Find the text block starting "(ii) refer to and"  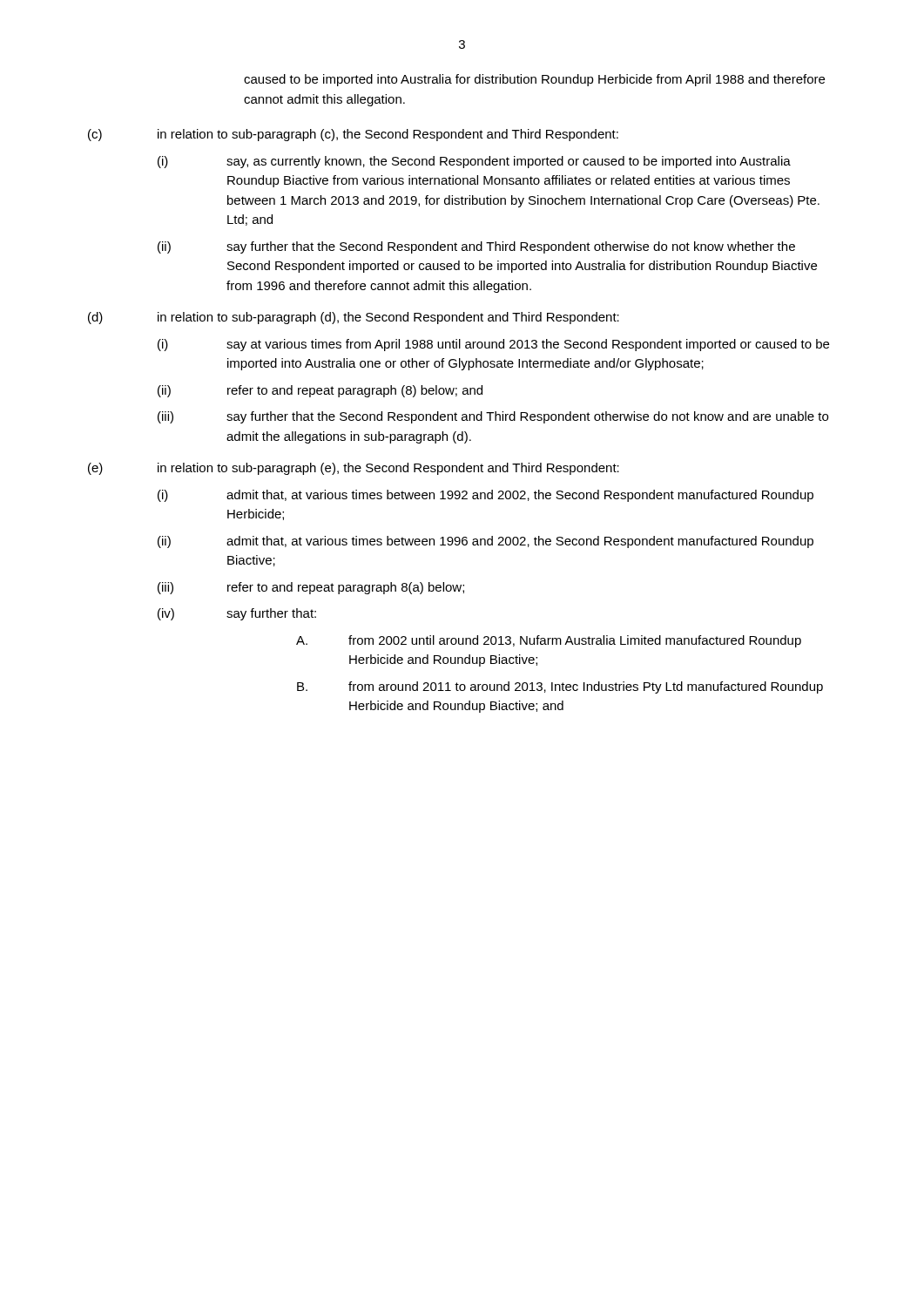pos(320,391)
